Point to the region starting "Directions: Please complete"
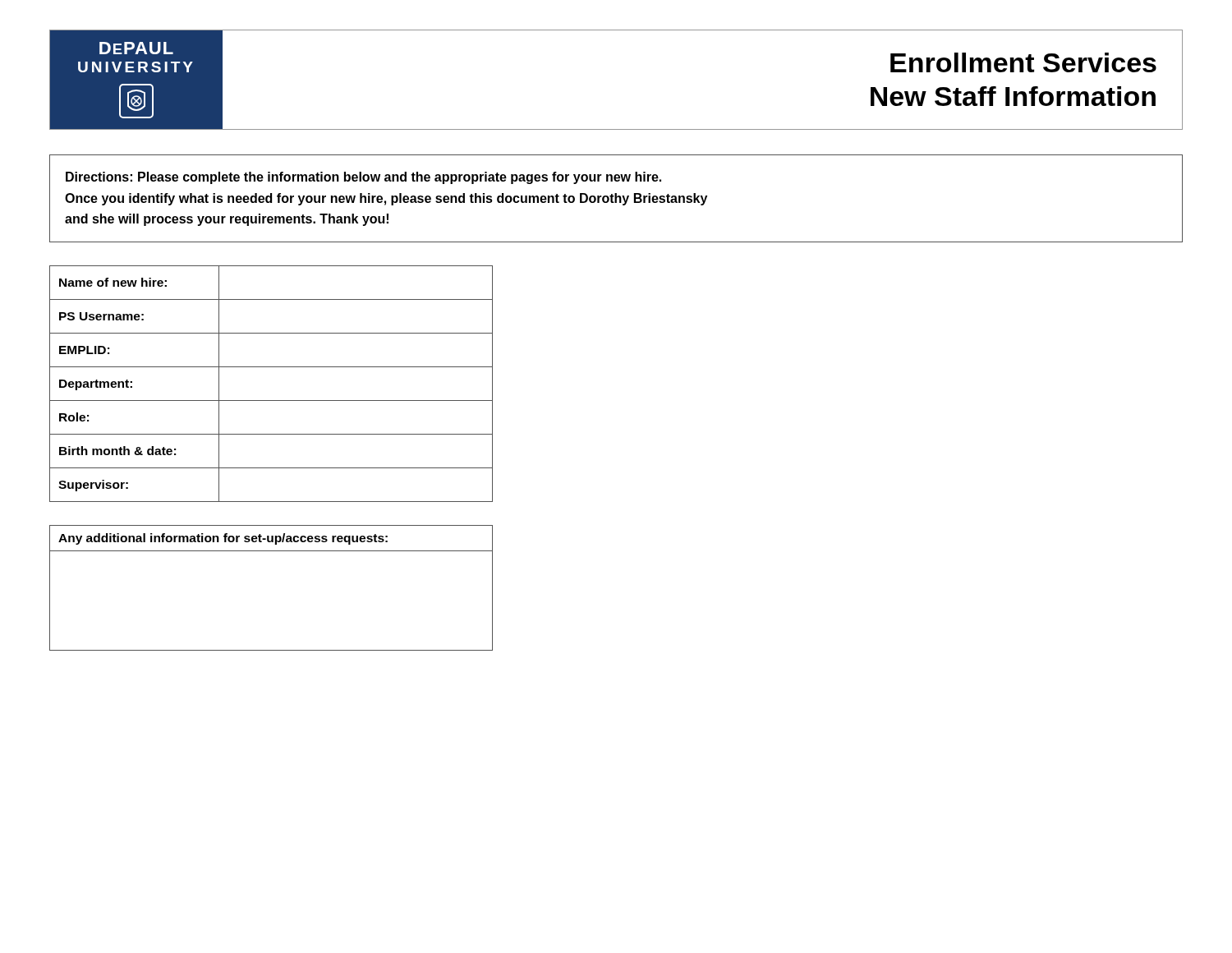This screenshot has height=953, width=1232. click(x=616, y=199)
